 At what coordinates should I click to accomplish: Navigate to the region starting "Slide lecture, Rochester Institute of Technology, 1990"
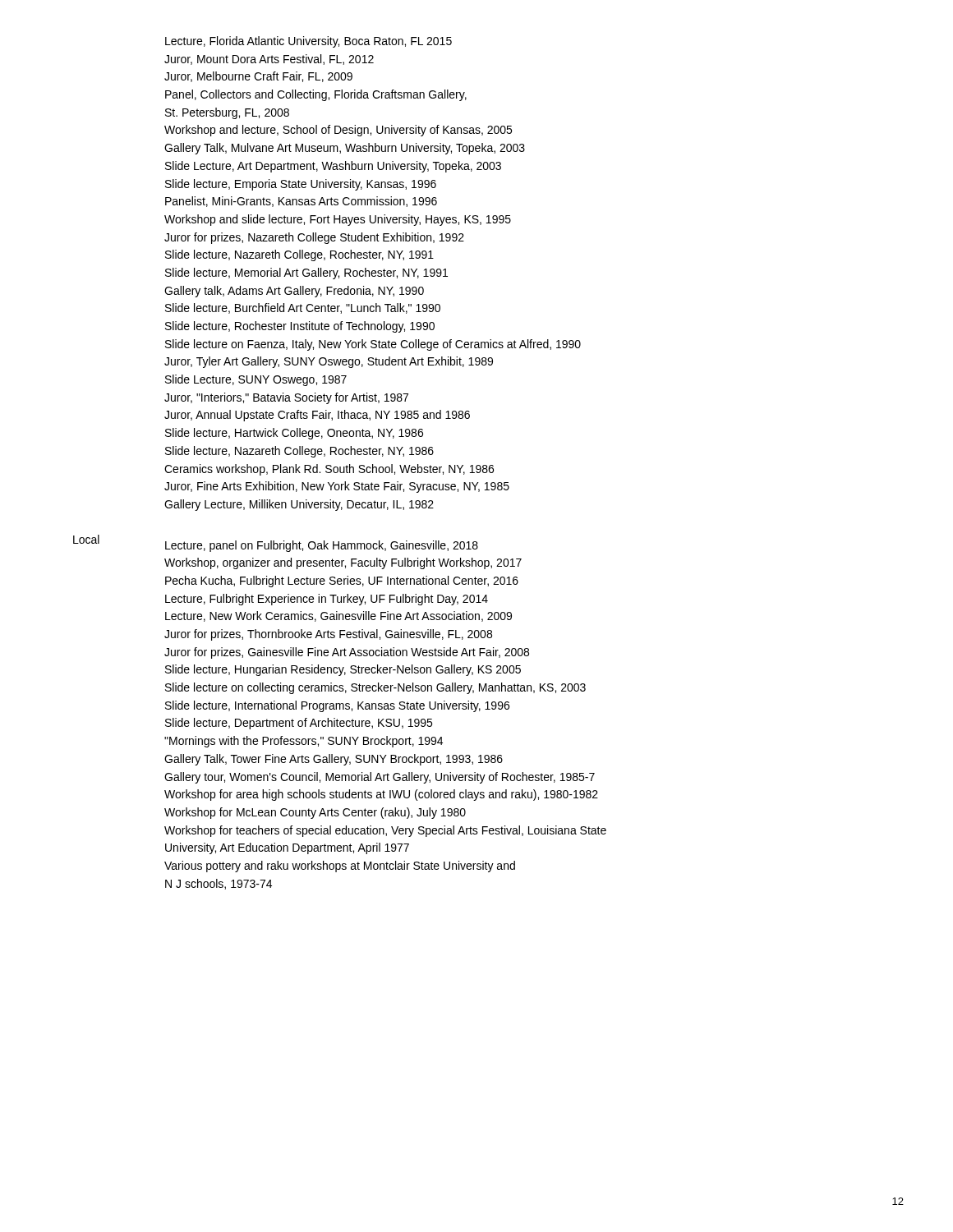pyautogui.click(x=300, y=327)
